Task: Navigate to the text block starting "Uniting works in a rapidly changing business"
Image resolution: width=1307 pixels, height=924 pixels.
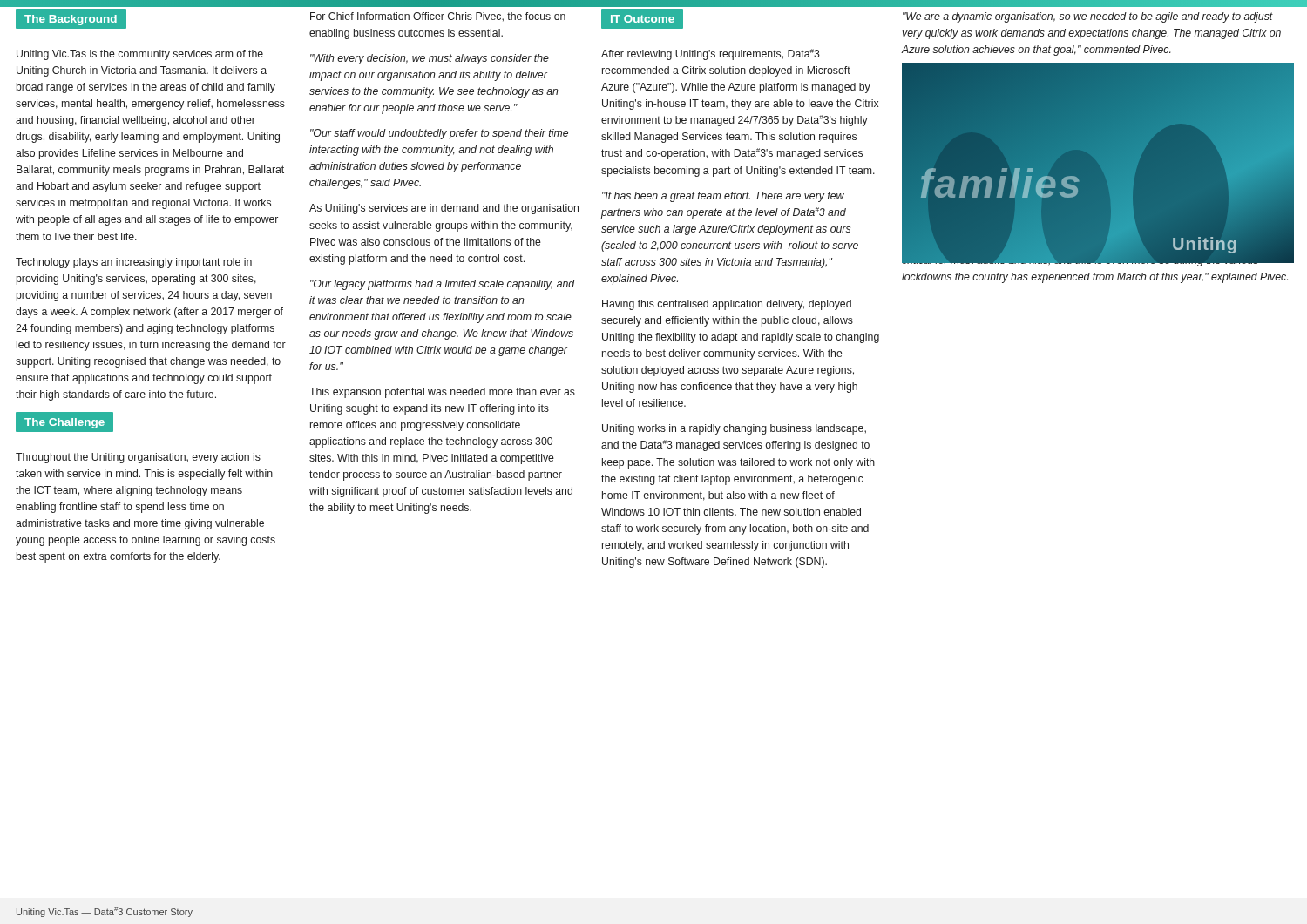Action: (738, 495)
